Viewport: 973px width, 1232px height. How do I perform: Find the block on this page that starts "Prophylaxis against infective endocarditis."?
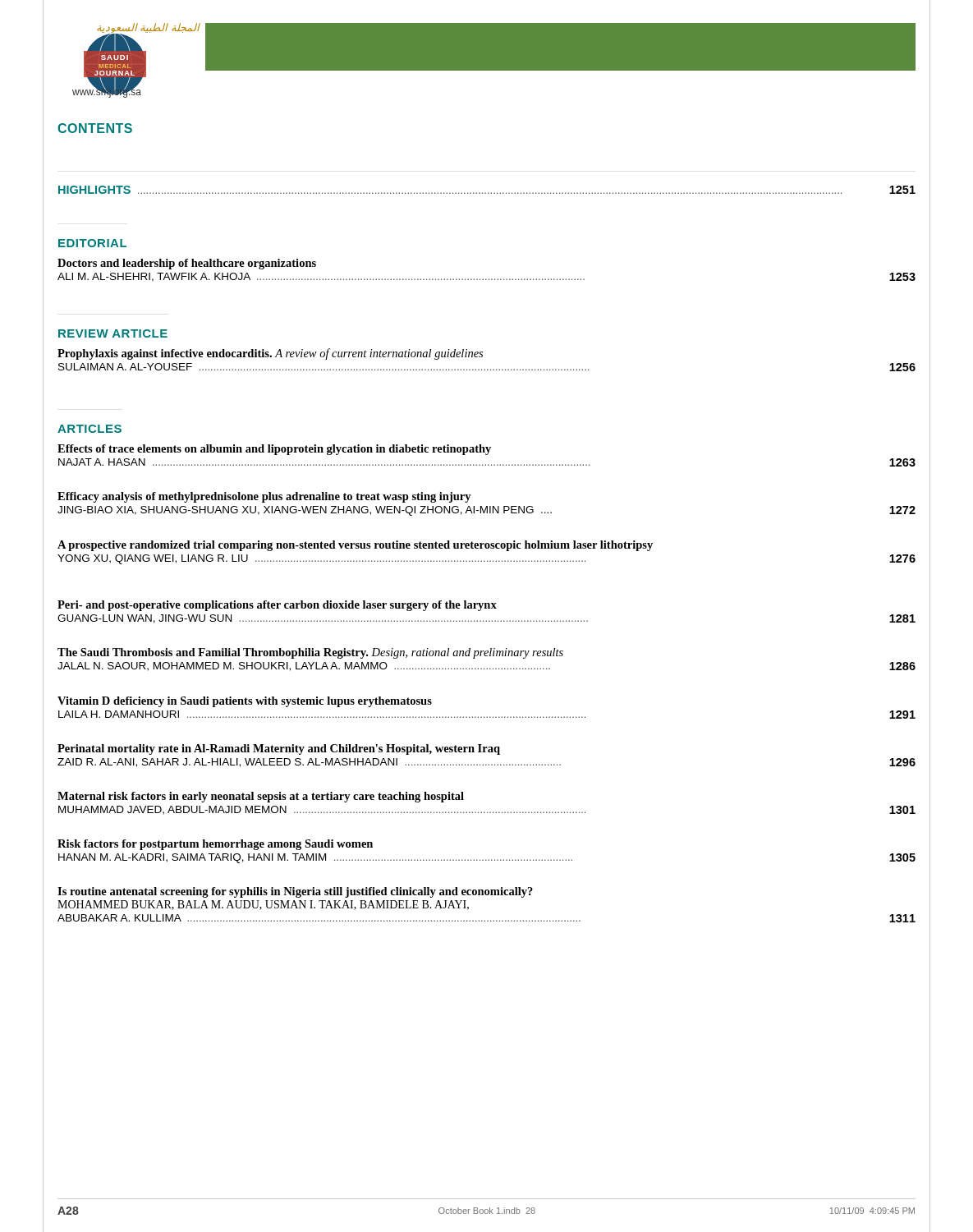486,360
